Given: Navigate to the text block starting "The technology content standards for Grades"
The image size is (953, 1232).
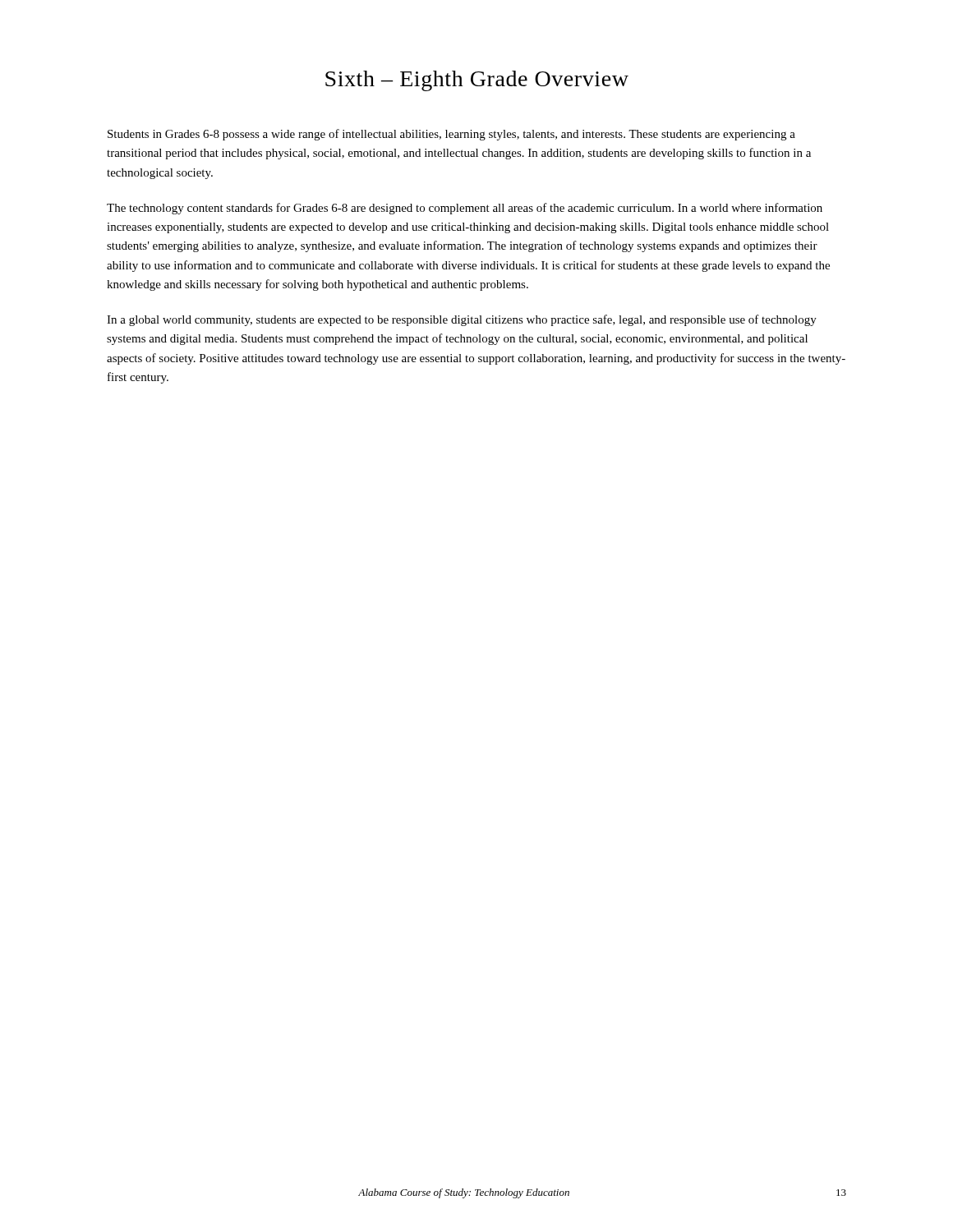Looking at the screenshot, I should pyautogui.click(x=469, y=246).
